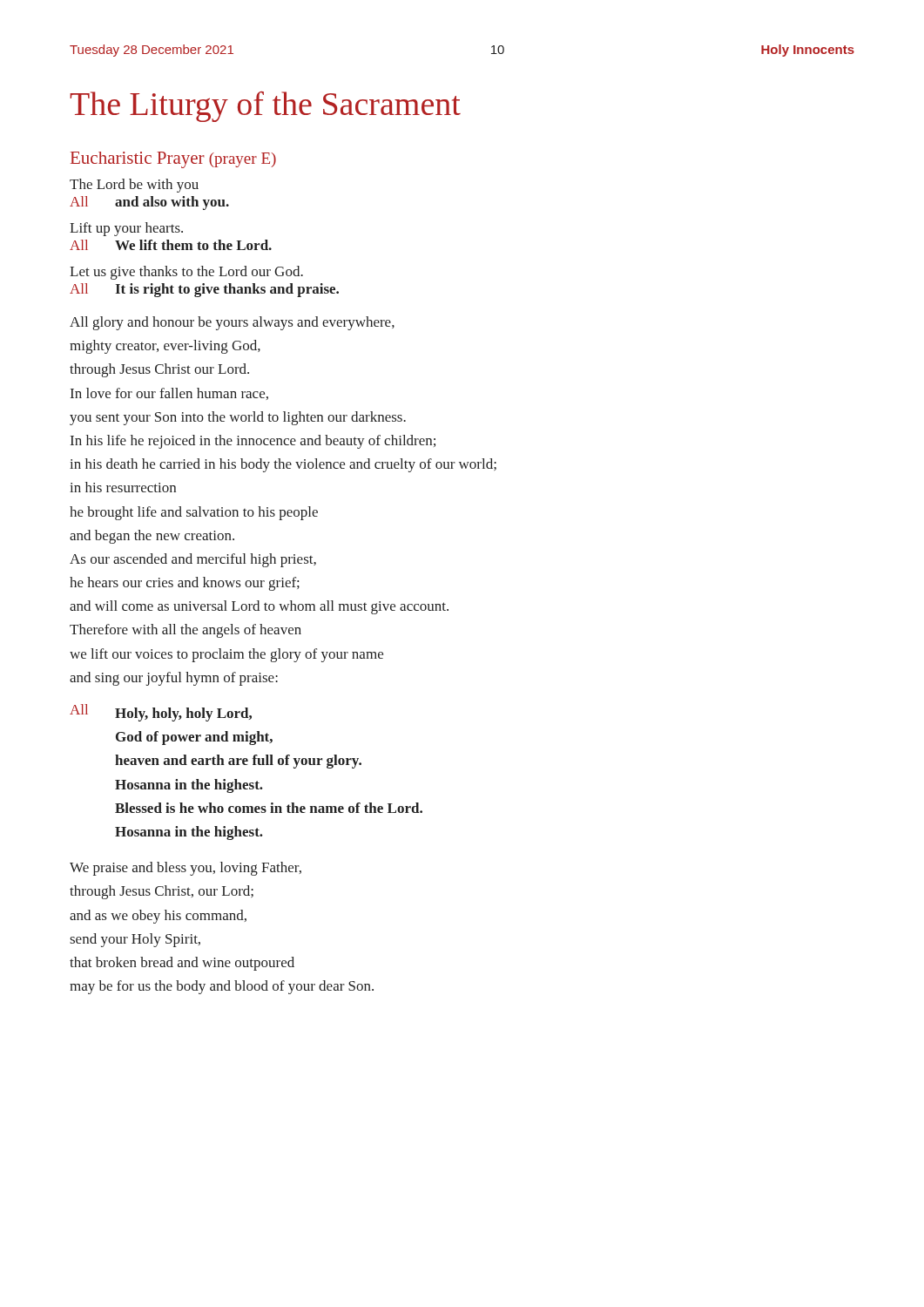
Task: Find the title with the text "The Liturgy of the Sacrament"
Action: [265, 104]
